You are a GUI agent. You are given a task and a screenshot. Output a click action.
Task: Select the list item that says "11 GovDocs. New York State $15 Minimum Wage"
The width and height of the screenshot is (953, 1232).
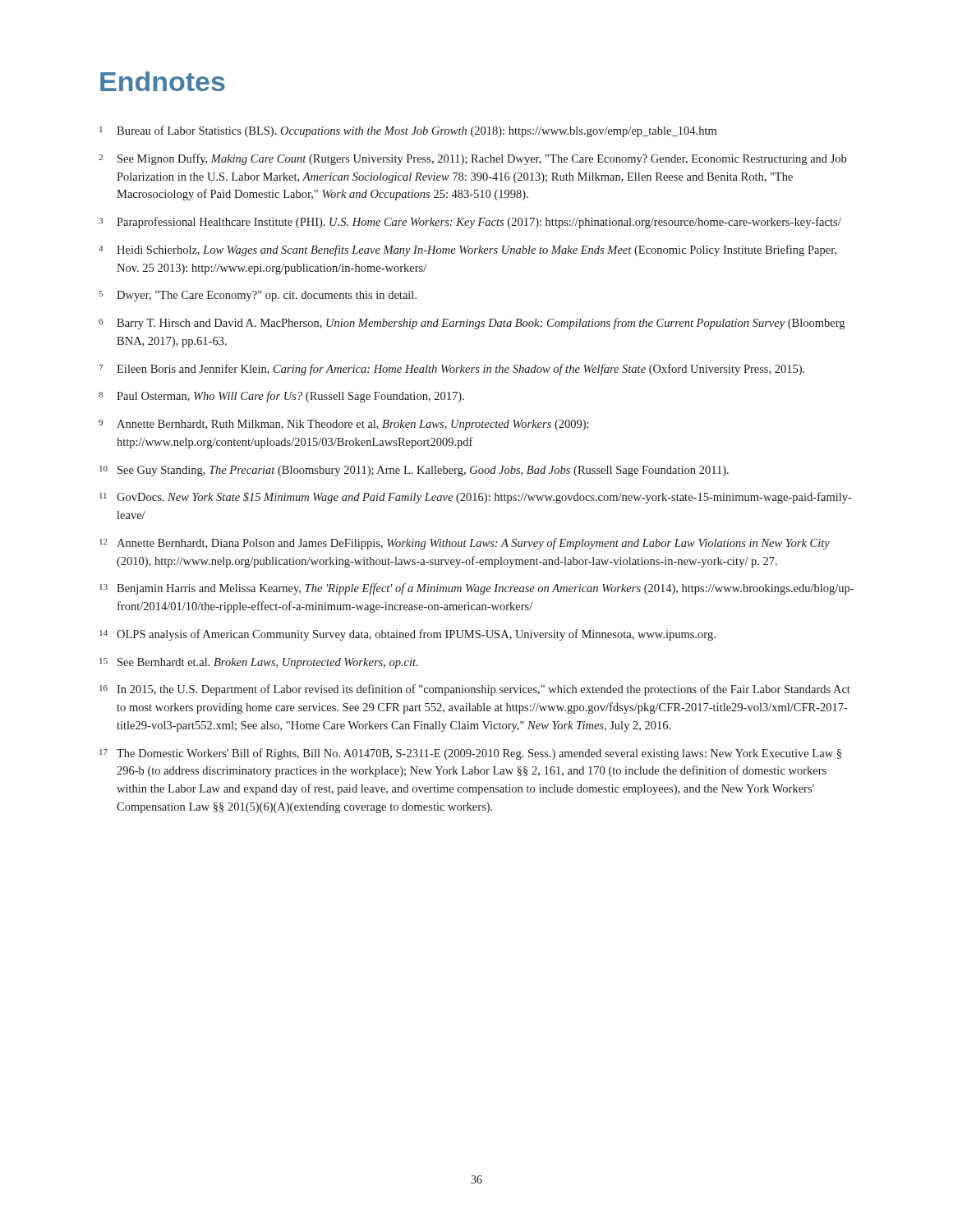tap(476, 507)
